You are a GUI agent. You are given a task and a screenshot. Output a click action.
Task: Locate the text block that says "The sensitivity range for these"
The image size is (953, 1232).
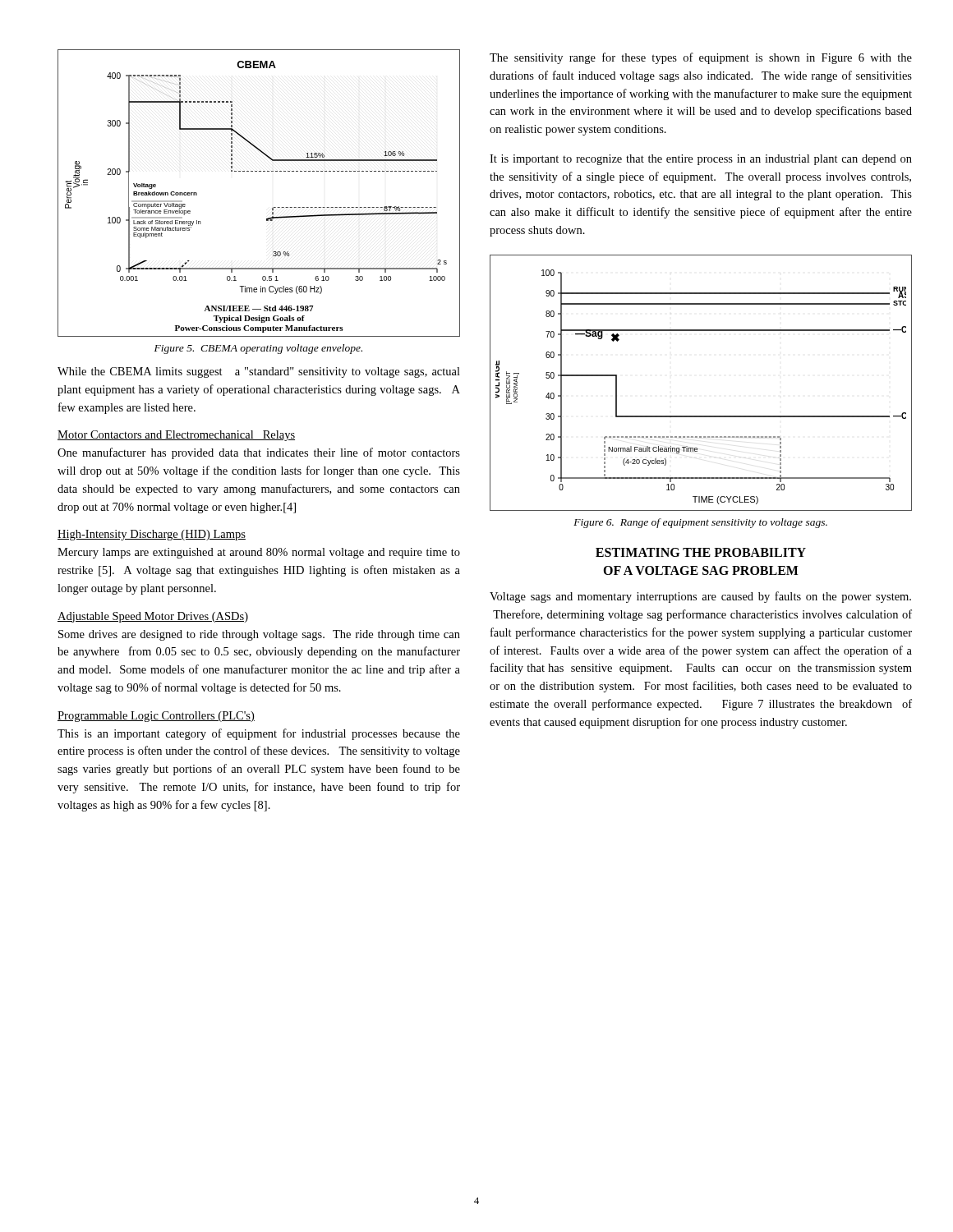(x=701, y=93)
